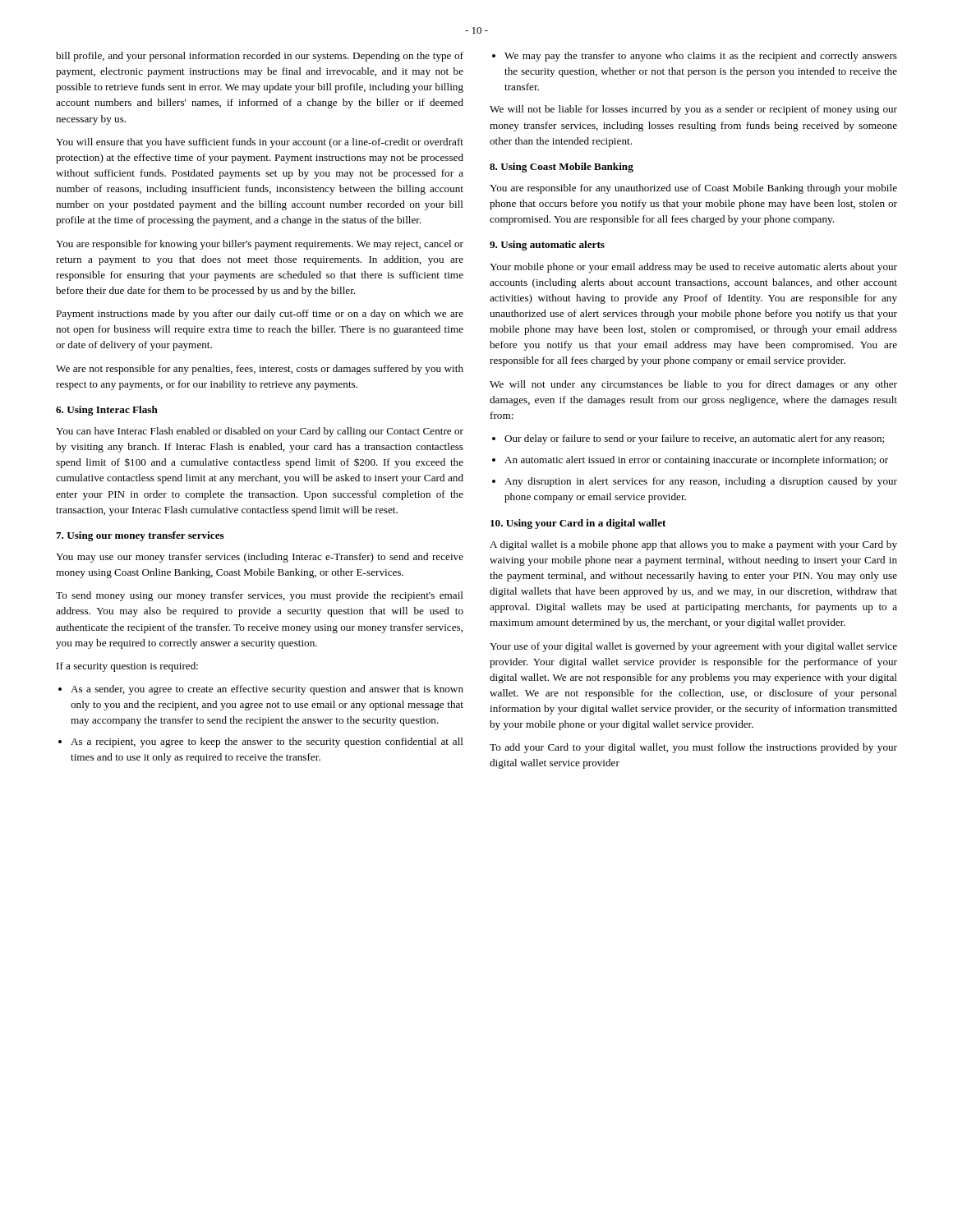Find the text block that reads "To add your Card to your digital wallet,"
Screen dimensions: 1232x953
pos(693,755)
